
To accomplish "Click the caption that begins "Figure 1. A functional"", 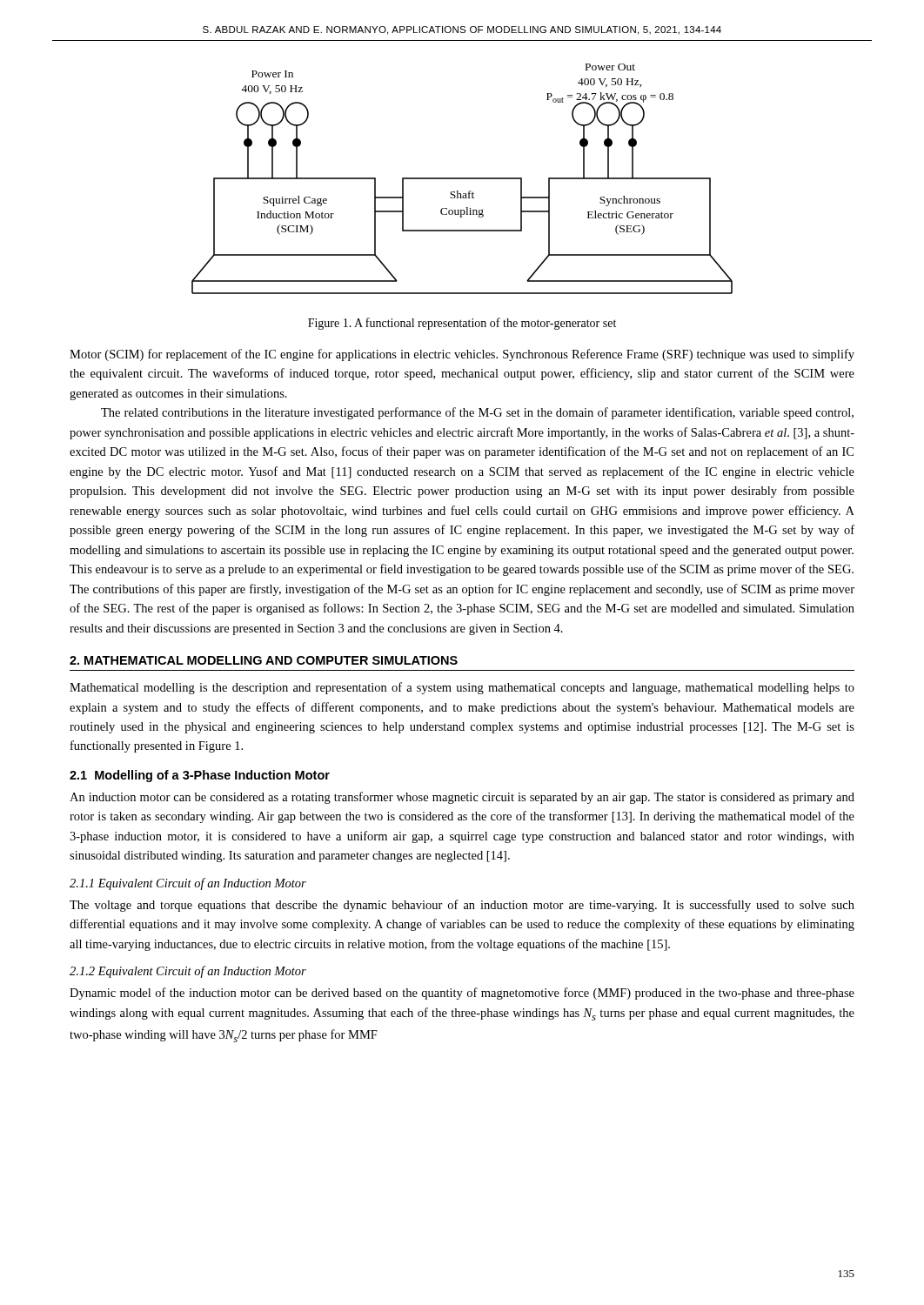I will (x=462, y=323).
